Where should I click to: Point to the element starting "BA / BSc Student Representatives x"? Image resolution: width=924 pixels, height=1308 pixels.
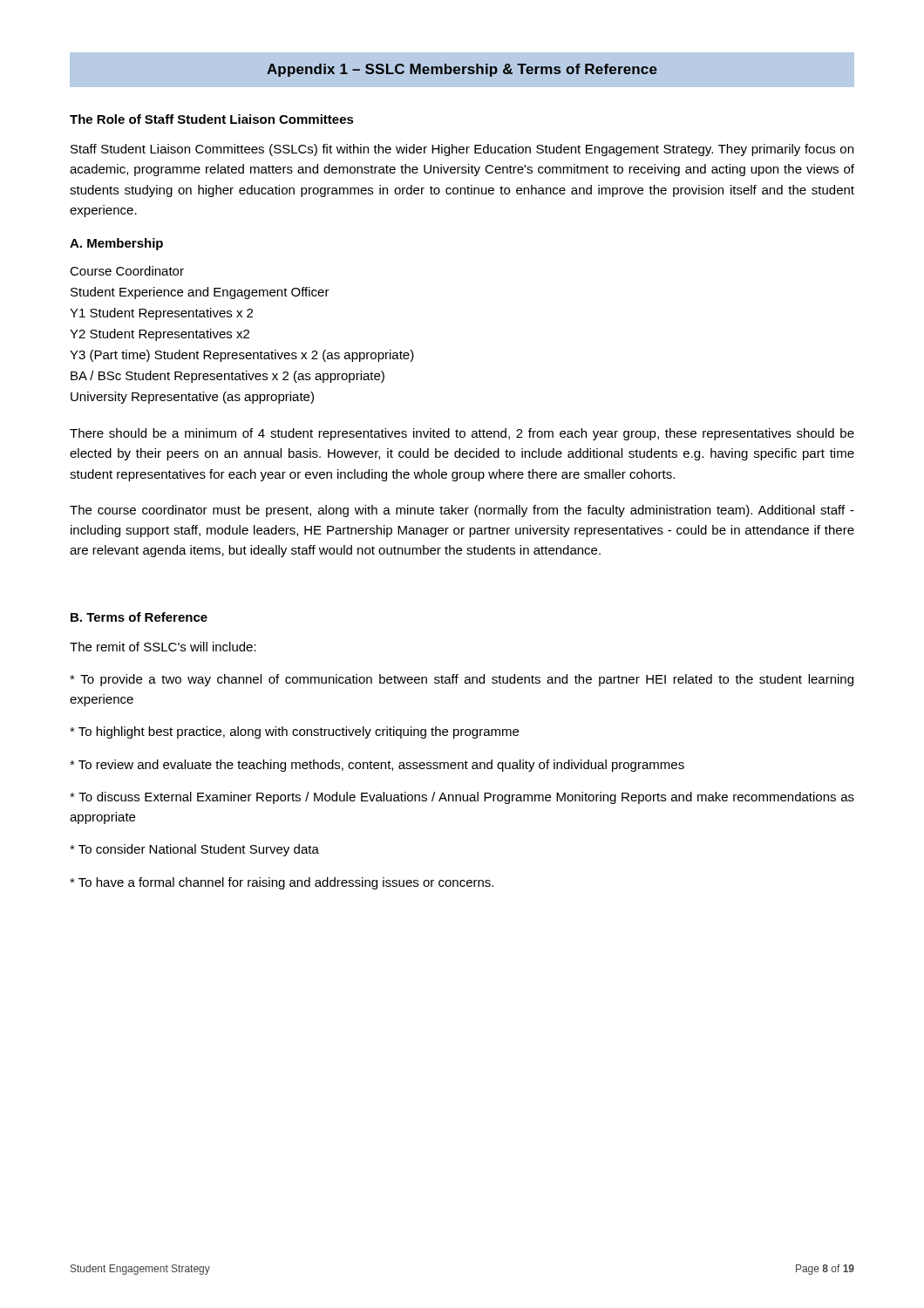(x=227, y=375)
